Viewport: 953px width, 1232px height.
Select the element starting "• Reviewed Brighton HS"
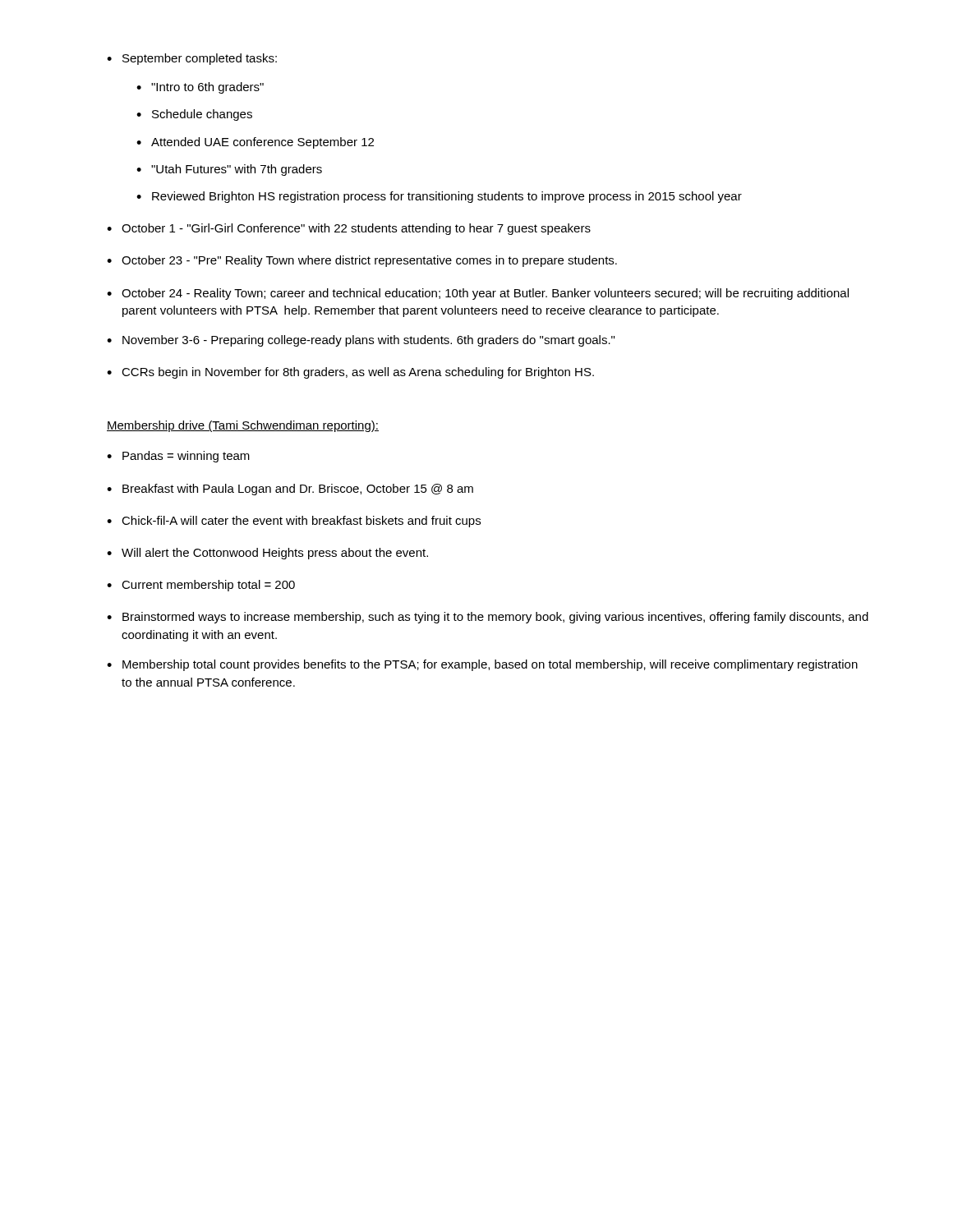504,198
